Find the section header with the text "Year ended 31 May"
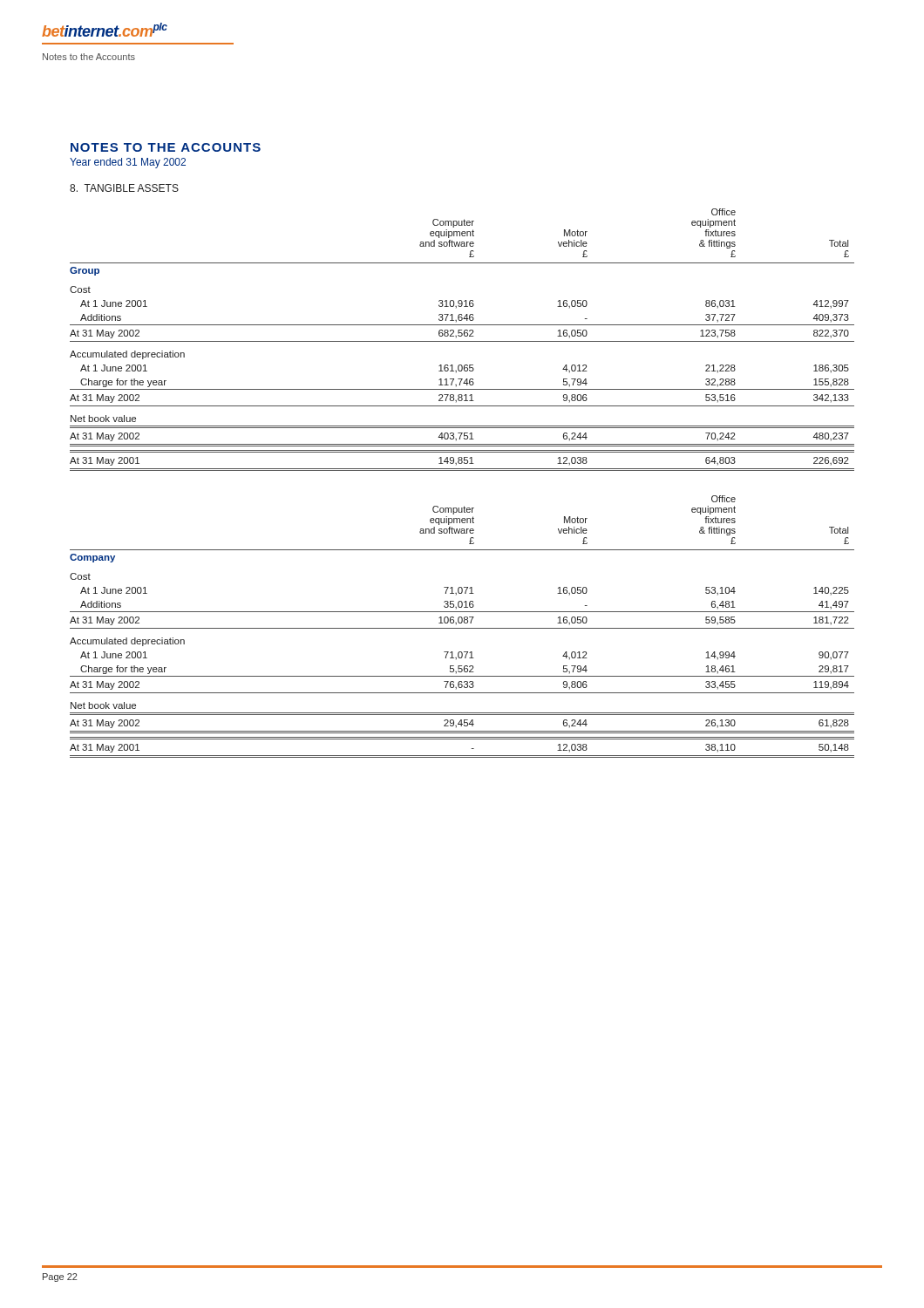Screen dimensions: 1308x924 tap(128, 162)
